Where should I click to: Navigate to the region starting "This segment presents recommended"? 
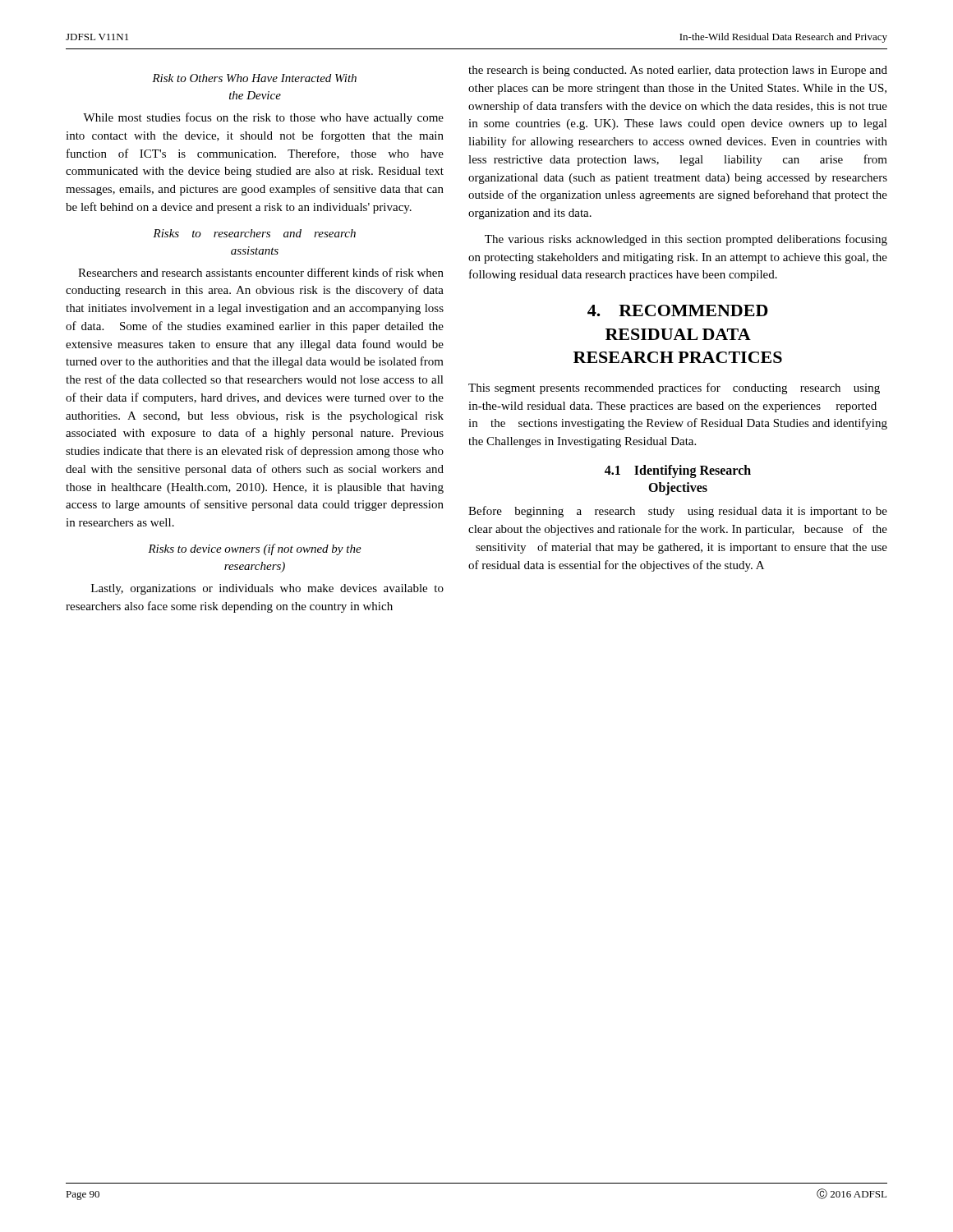click(678, 414)
